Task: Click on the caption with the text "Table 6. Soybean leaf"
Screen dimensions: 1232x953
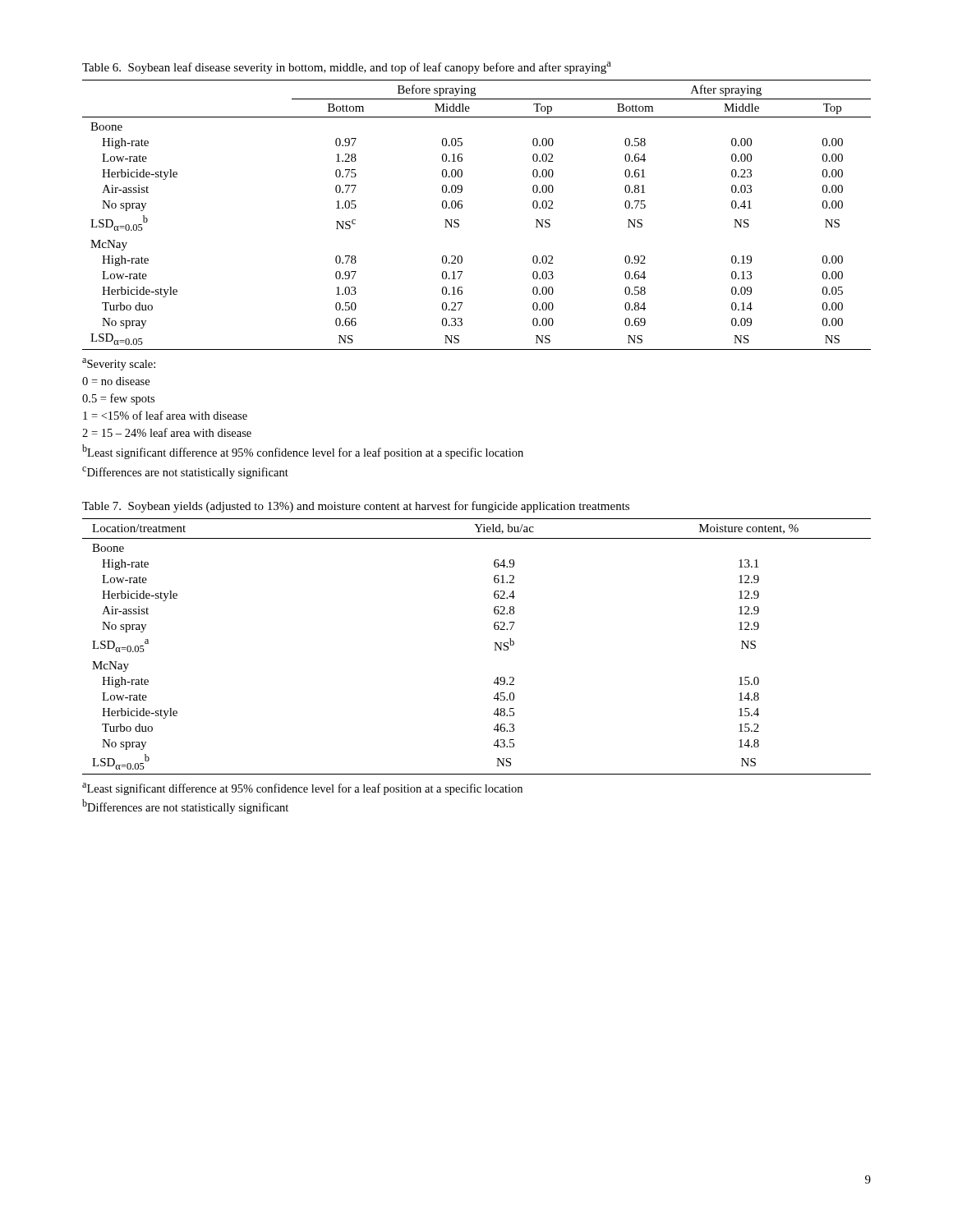Action: pos(347,66)
